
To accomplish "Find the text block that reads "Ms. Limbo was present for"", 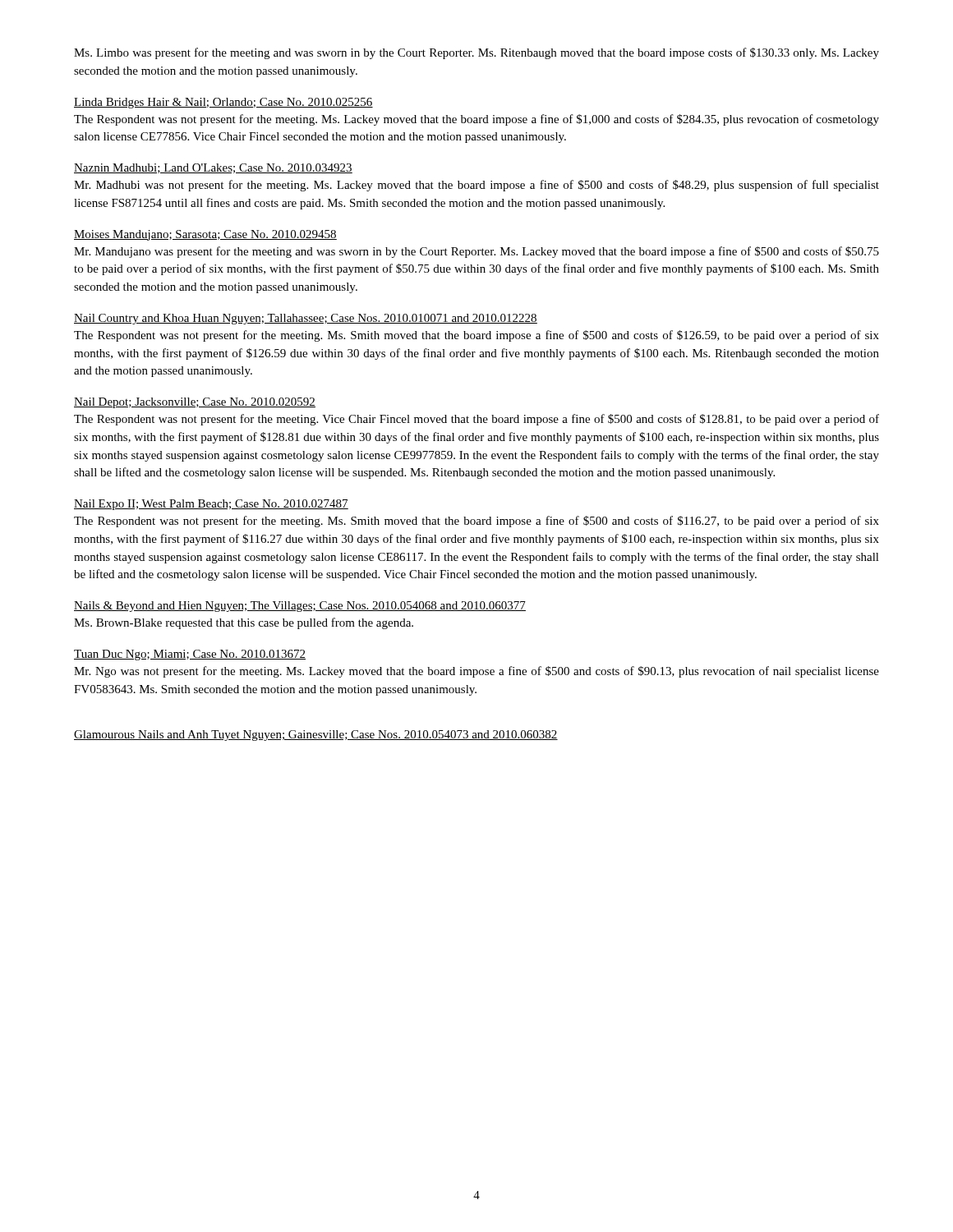I will click(476, 62).
